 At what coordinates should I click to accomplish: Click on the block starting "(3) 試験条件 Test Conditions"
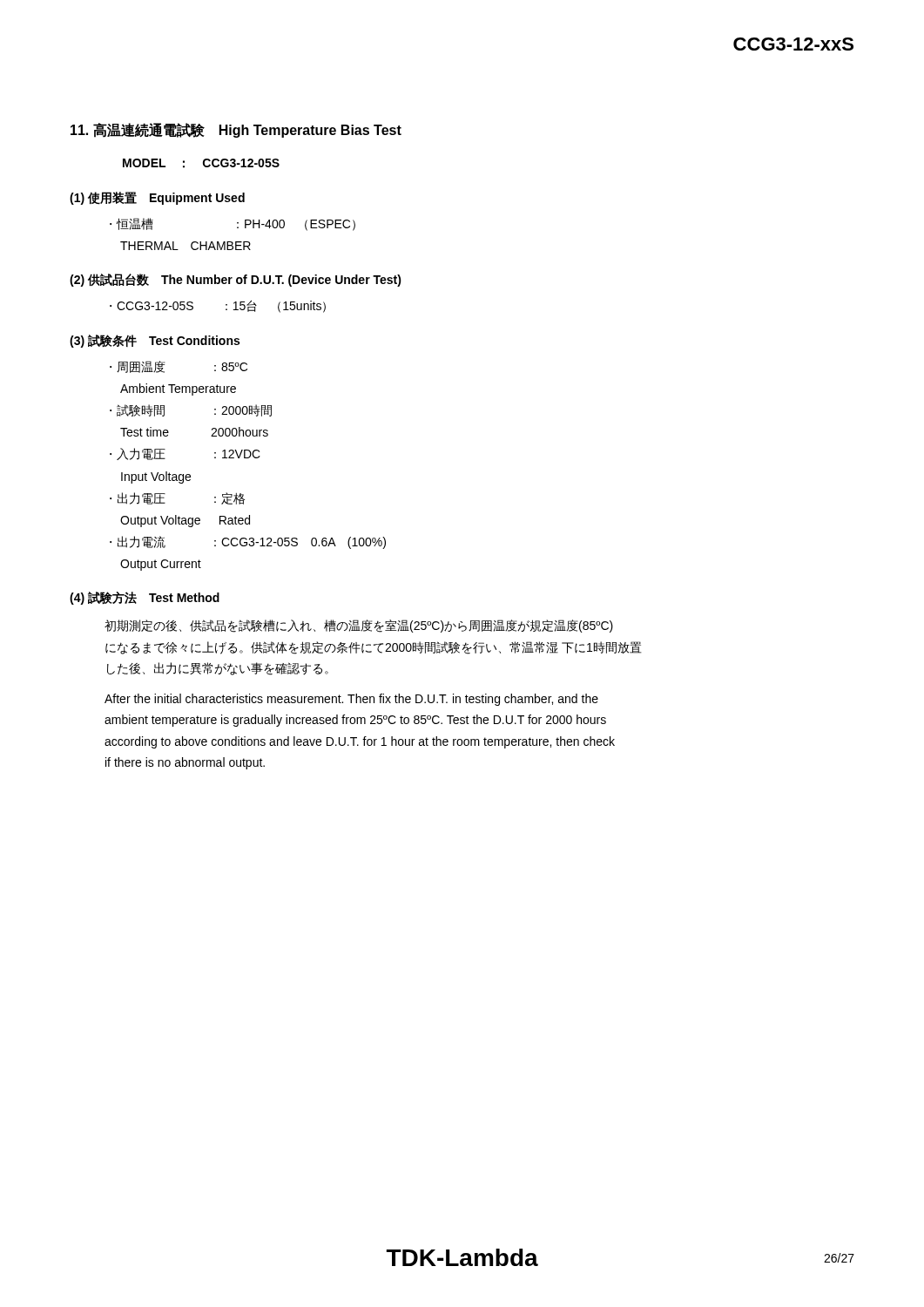[155, 340]
